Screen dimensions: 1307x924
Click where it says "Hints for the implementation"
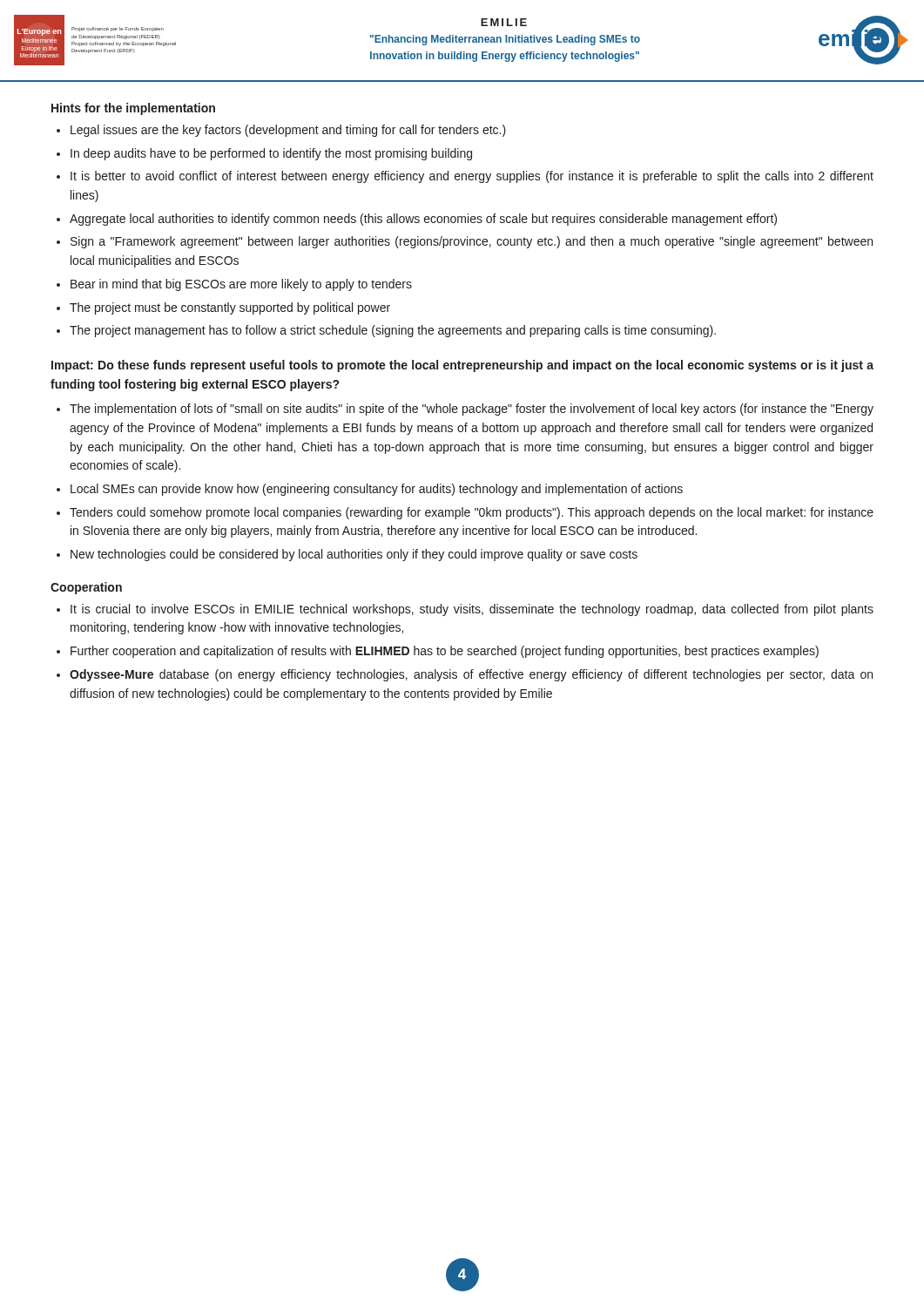[x=133, y=108]
